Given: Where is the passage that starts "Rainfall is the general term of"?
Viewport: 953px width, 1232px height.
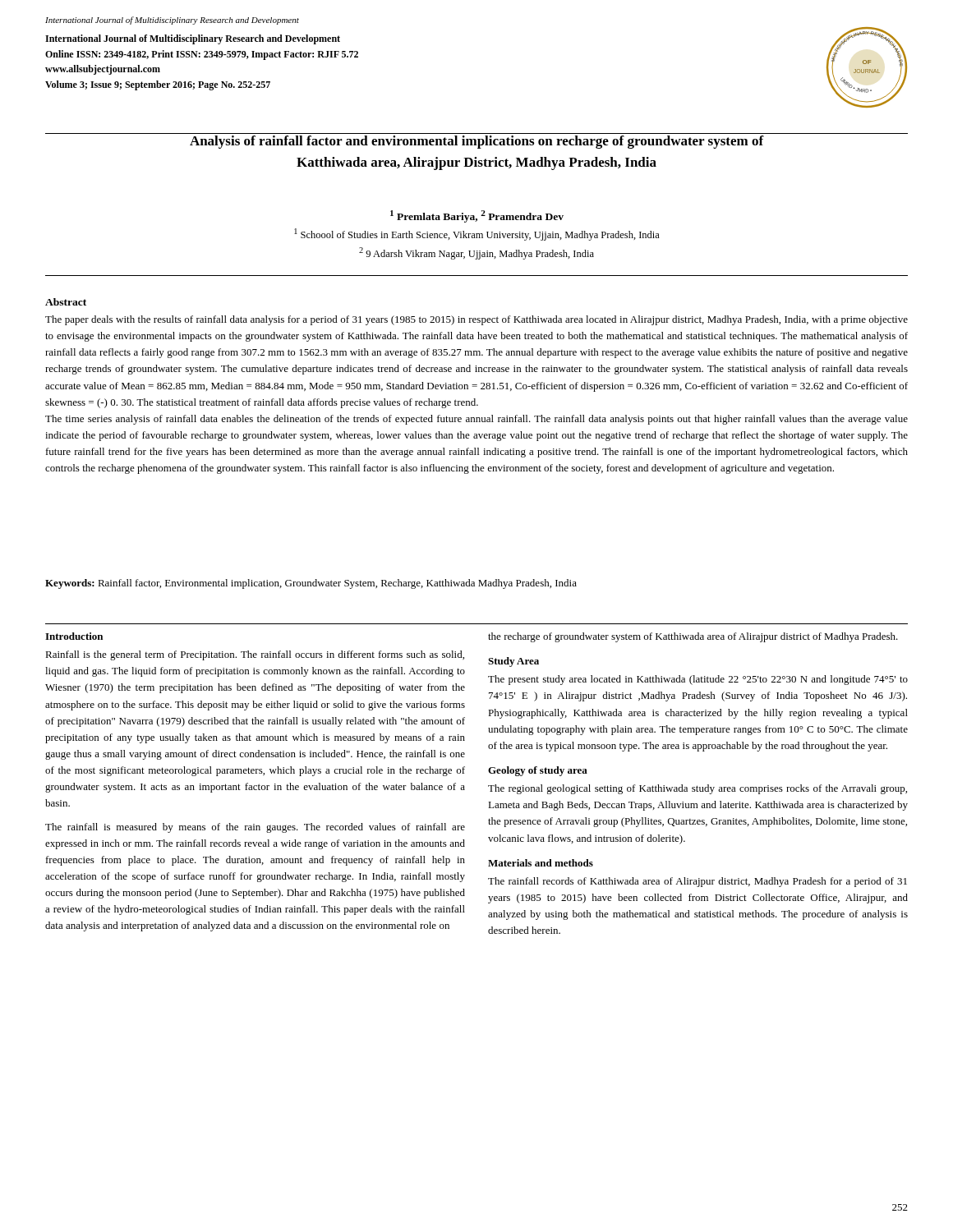Looking at the screenshot, I should [255, 729].
